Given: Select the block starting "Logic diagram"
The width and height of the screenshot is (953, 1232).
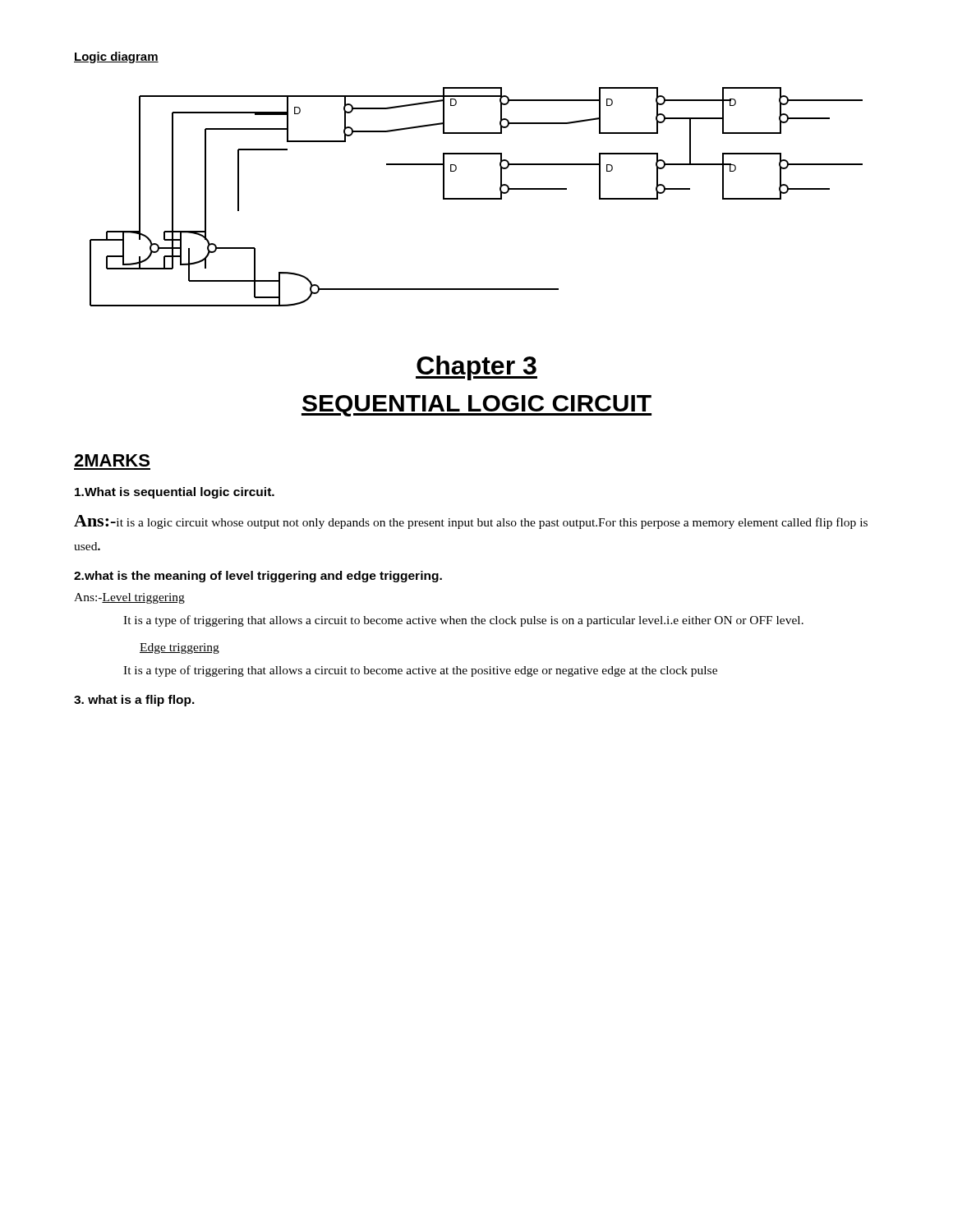Looking at the screenshot, I should (116, 56).
